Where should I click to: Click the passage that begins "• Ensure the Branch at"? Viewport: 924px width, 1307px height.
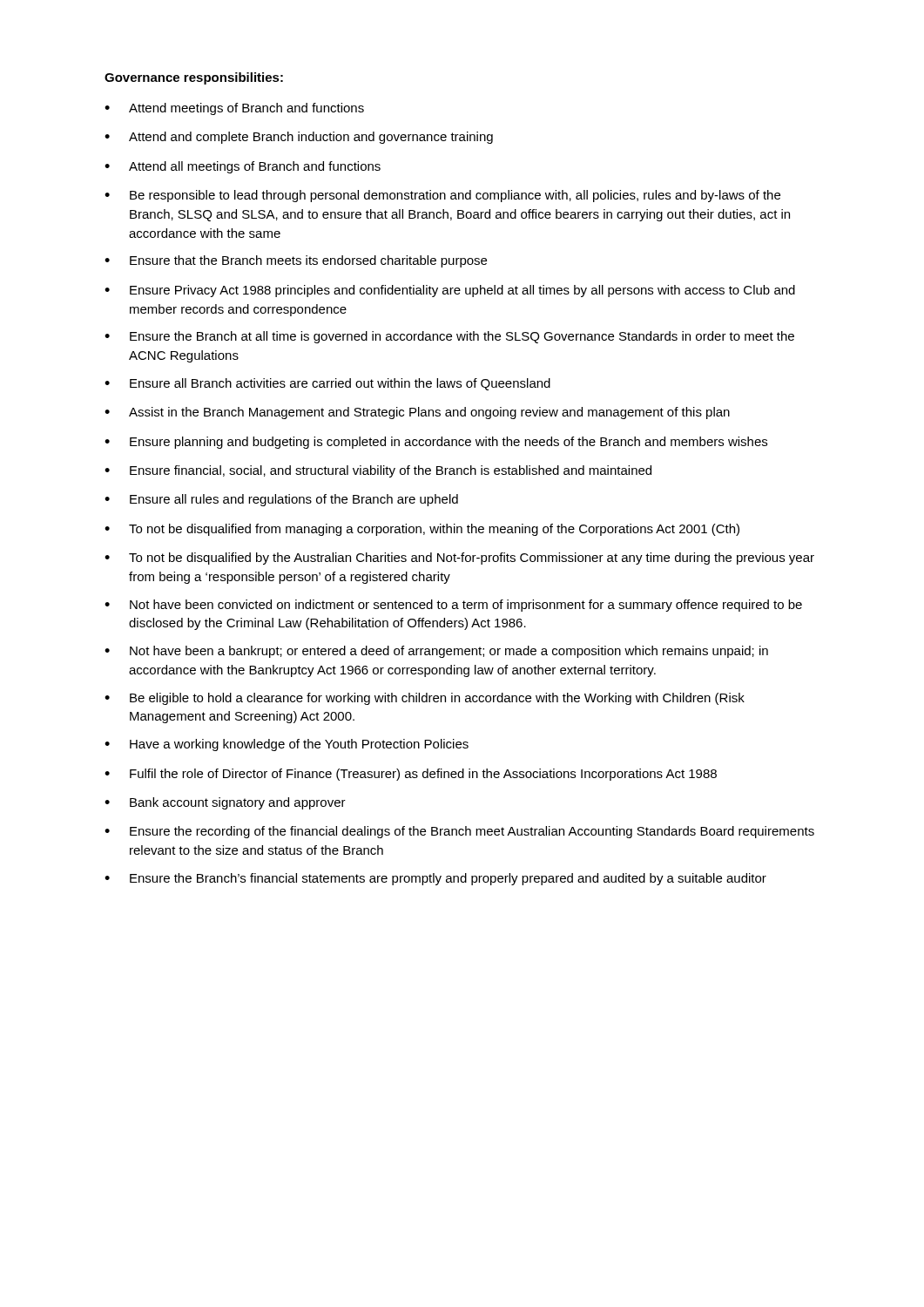[462, 346]
